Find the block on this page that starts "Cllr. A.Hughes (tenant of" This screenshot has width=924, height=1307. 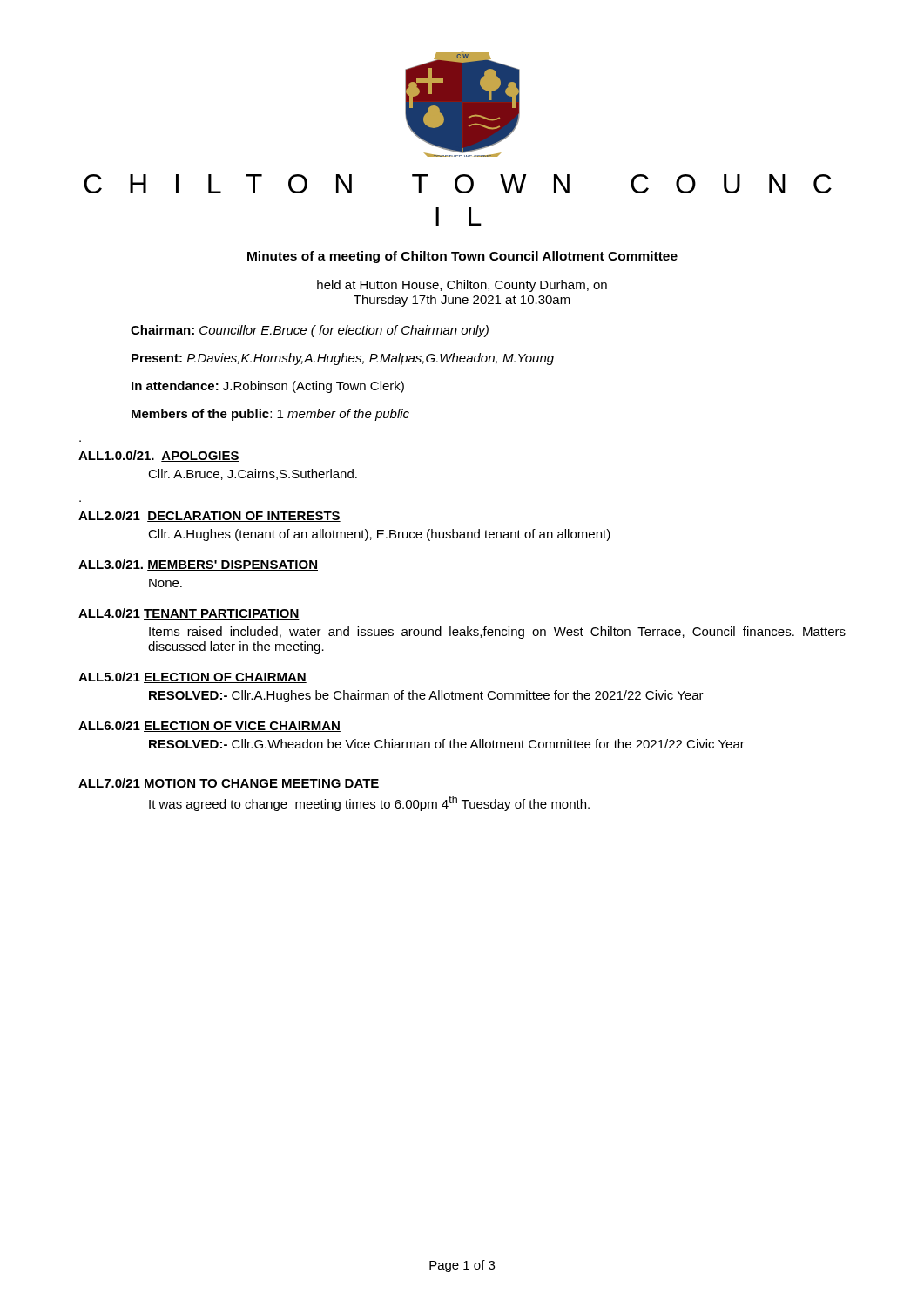[x=379, y=534]
